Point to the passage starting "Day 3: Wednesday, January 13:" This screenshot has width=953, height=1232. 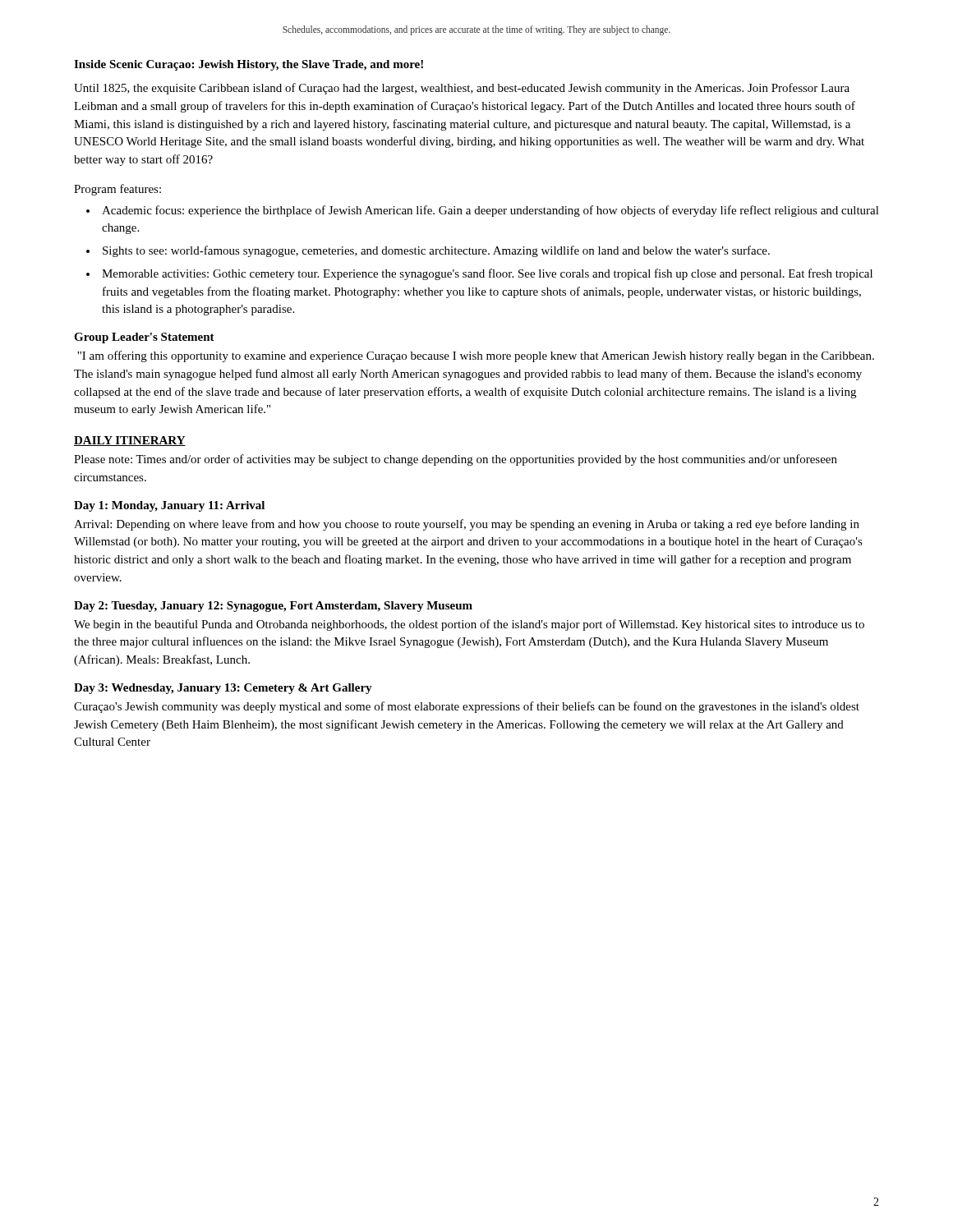coord(223,689)
